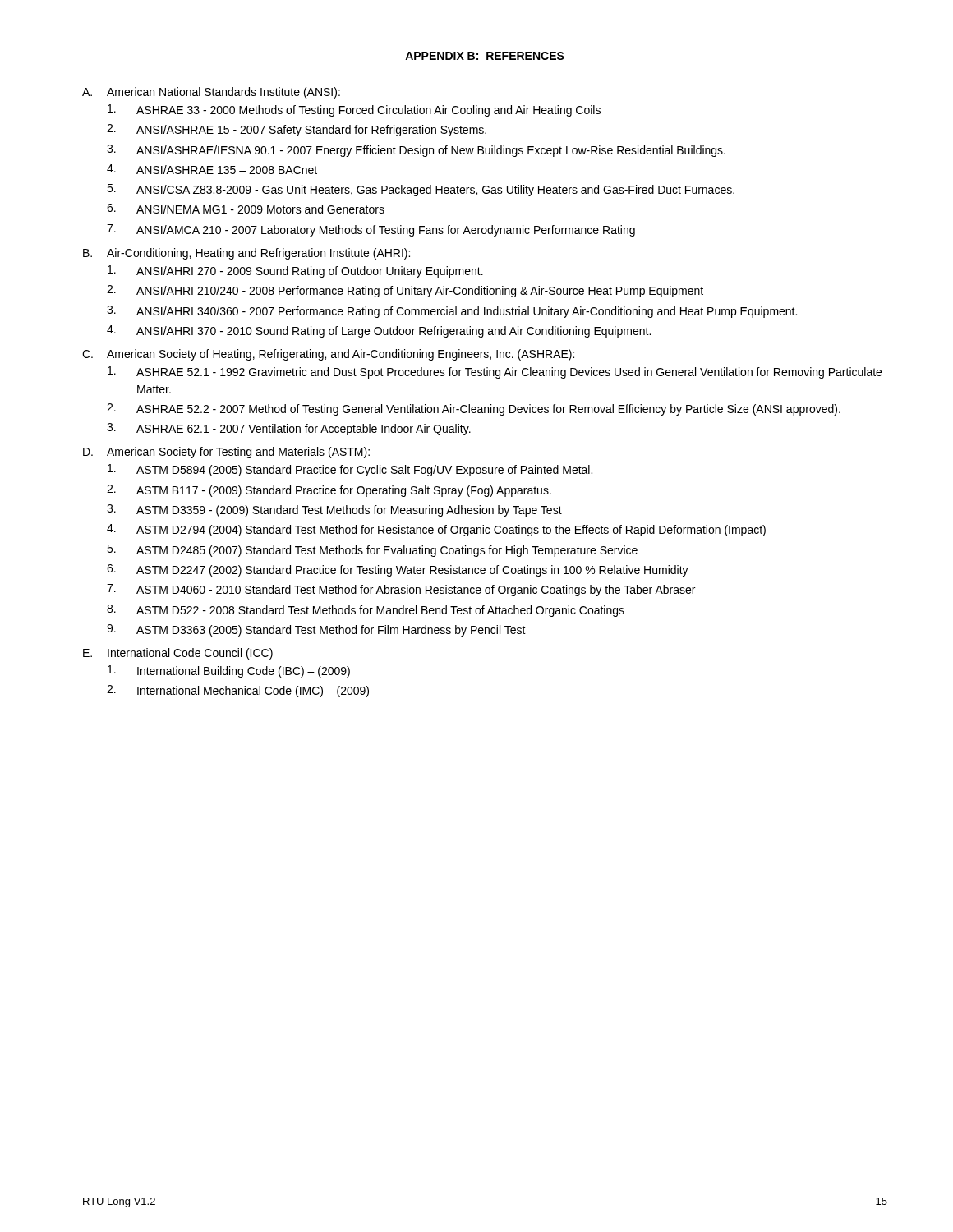Click on the list item that reads "ANSI/AHRI 370 - 2010 Sound"

394,331
